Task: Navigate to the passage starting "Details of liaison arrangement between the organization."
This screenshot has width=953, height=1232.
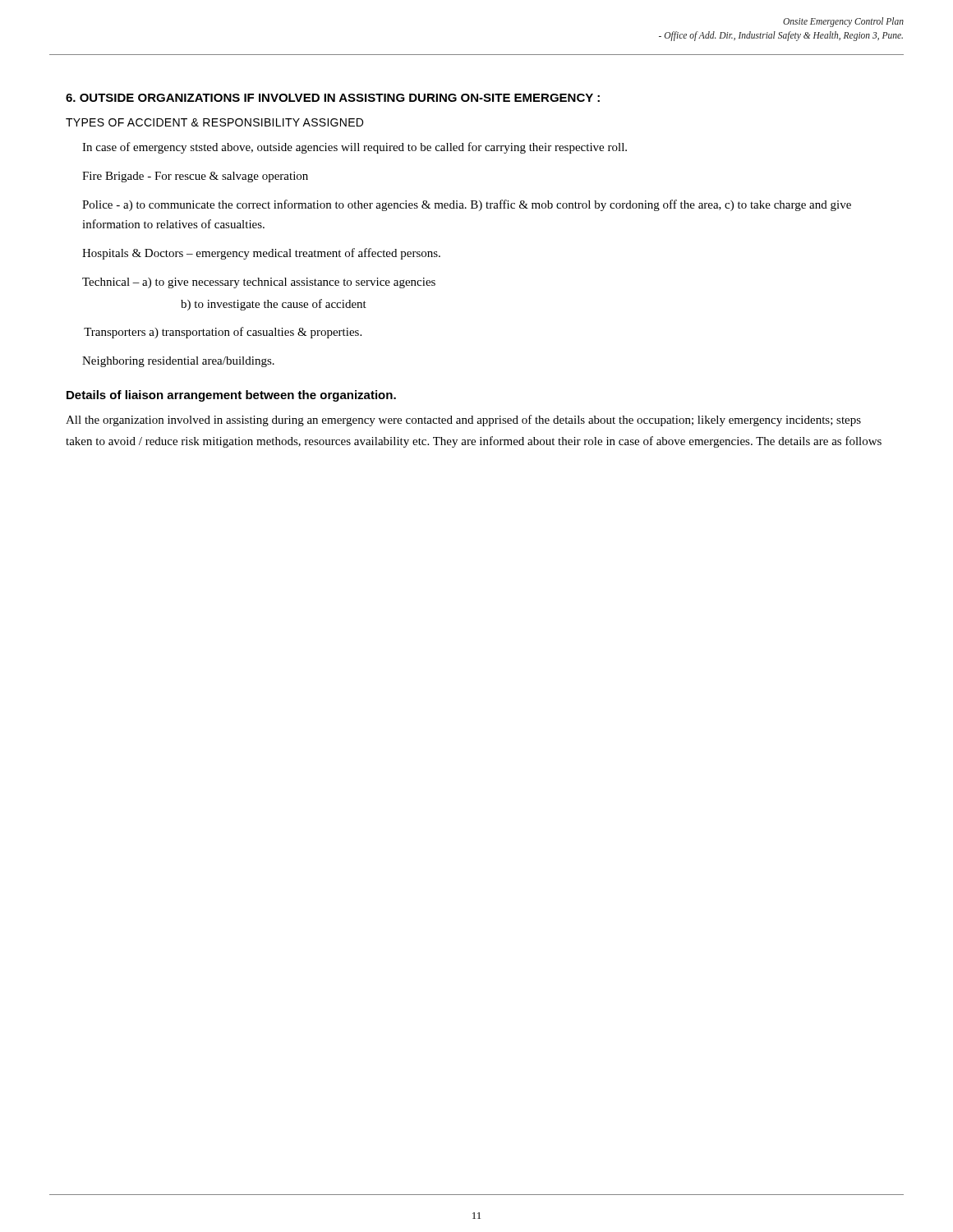Action: click(231, 394)
